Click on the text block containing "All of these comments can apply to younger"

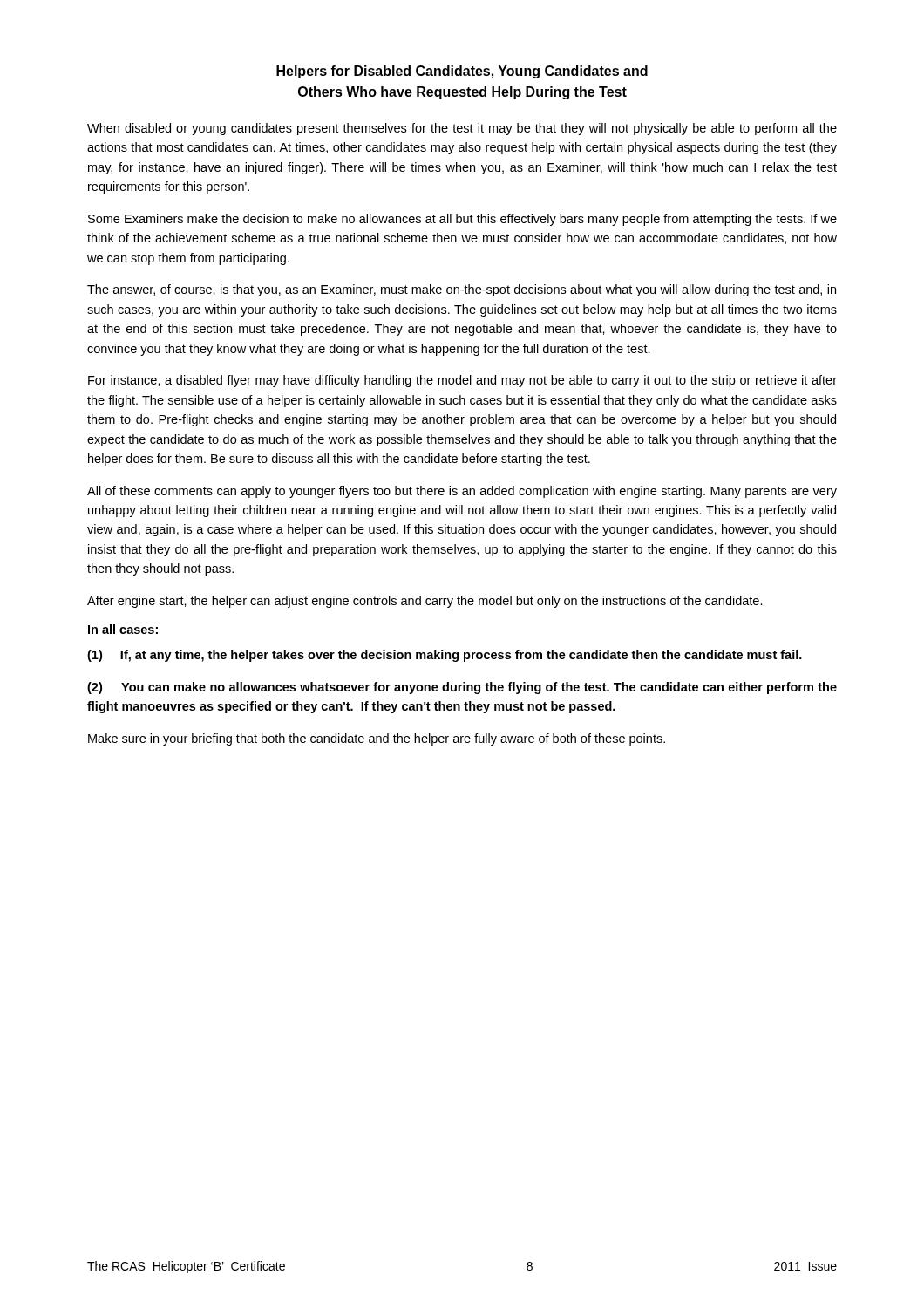coord(462,530)
